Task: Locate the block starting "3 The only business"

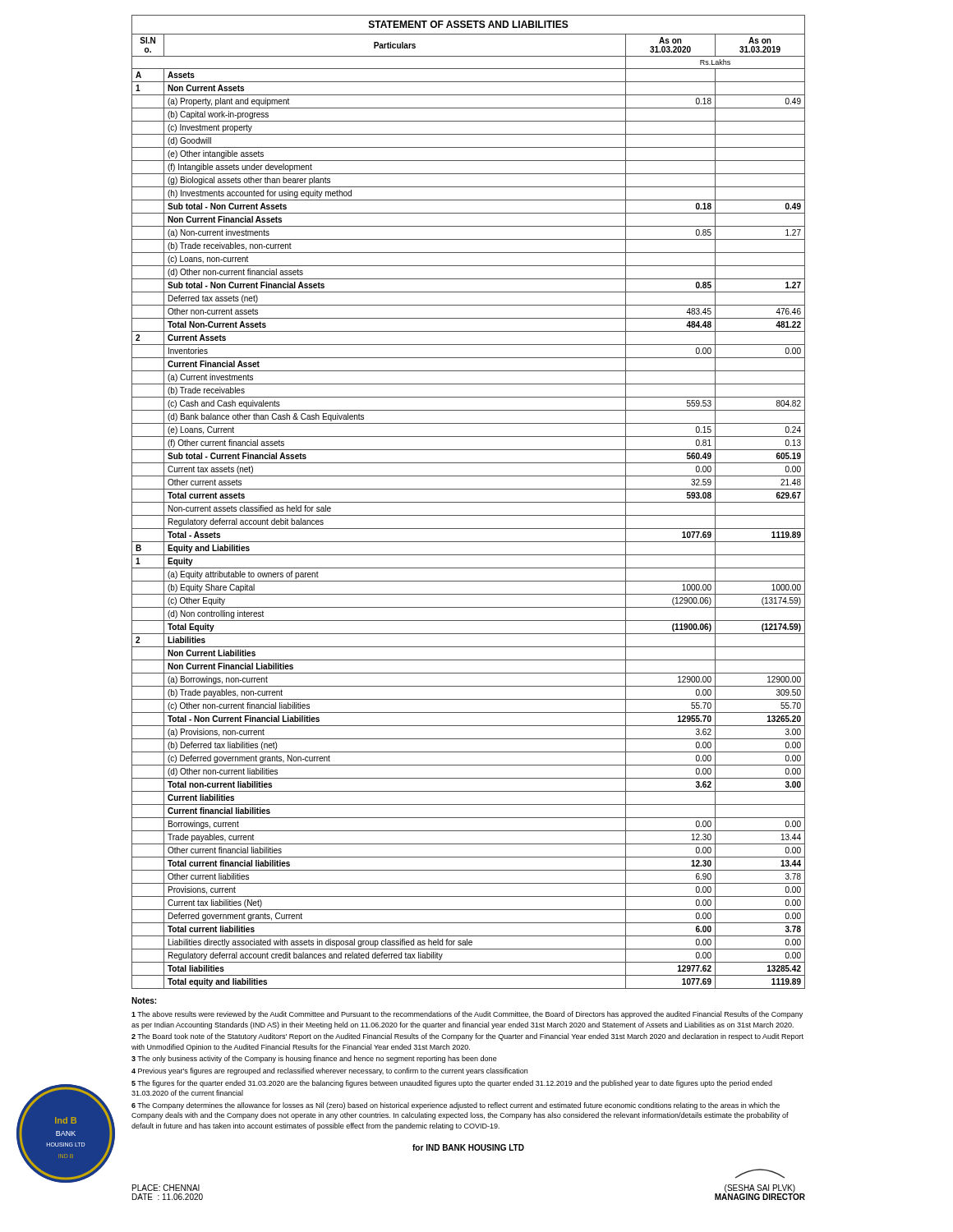Action: (x=314, y=1059)
